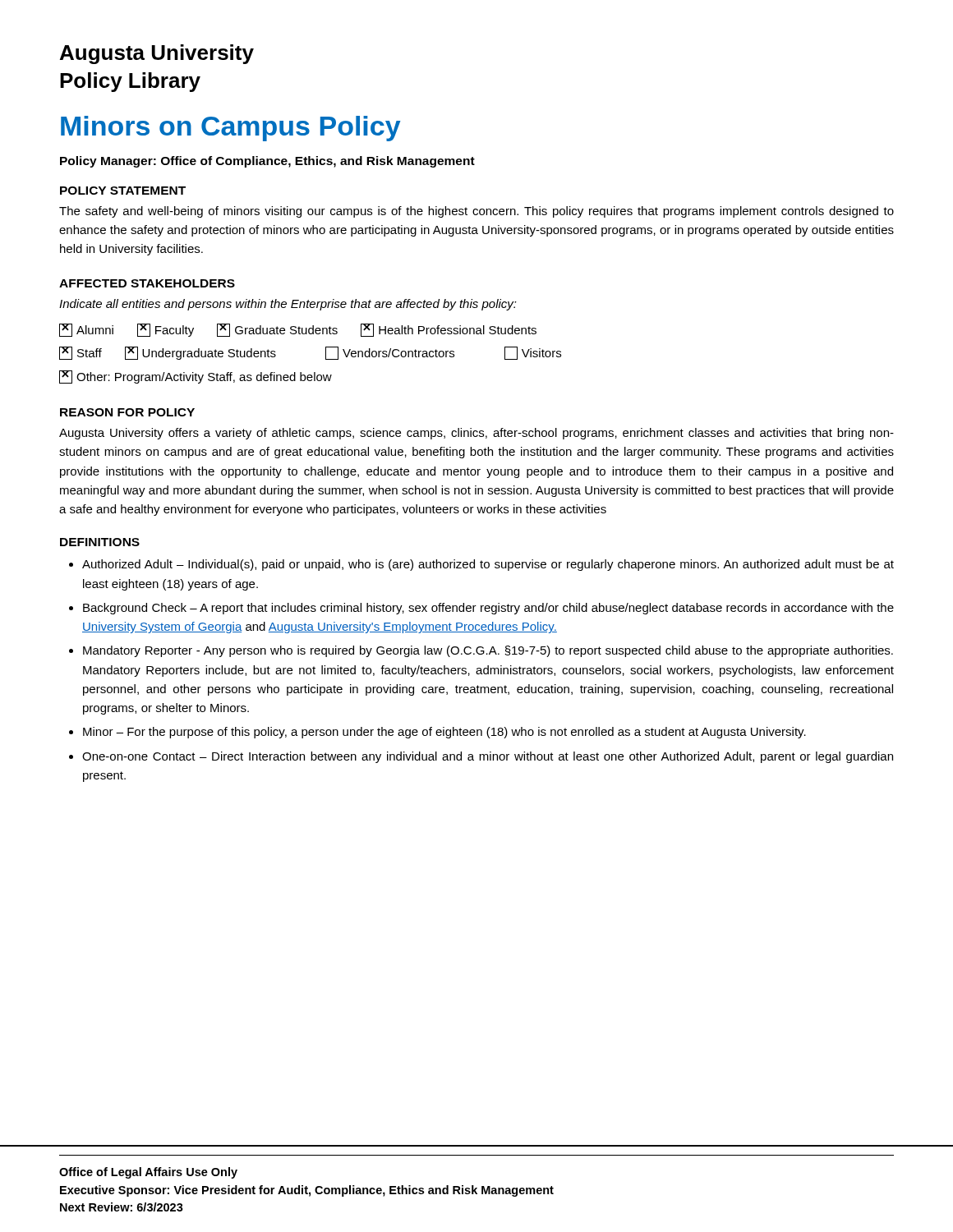
Task: Locate the block starting "One-on-one Contact – Direct Interaction"
Action: [488, 765]
